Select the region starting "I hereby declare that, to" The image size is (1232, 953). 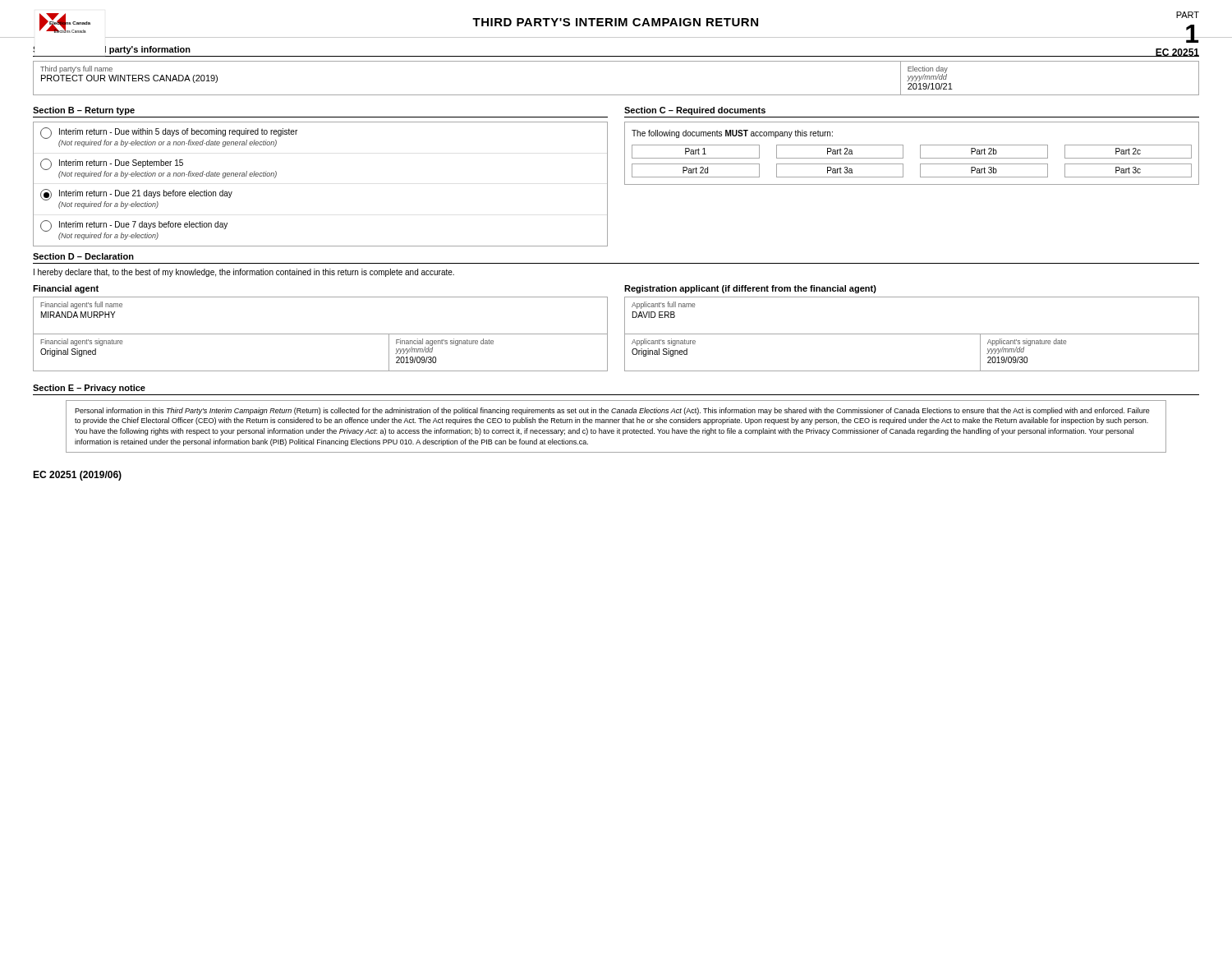(x=244, y=272)
